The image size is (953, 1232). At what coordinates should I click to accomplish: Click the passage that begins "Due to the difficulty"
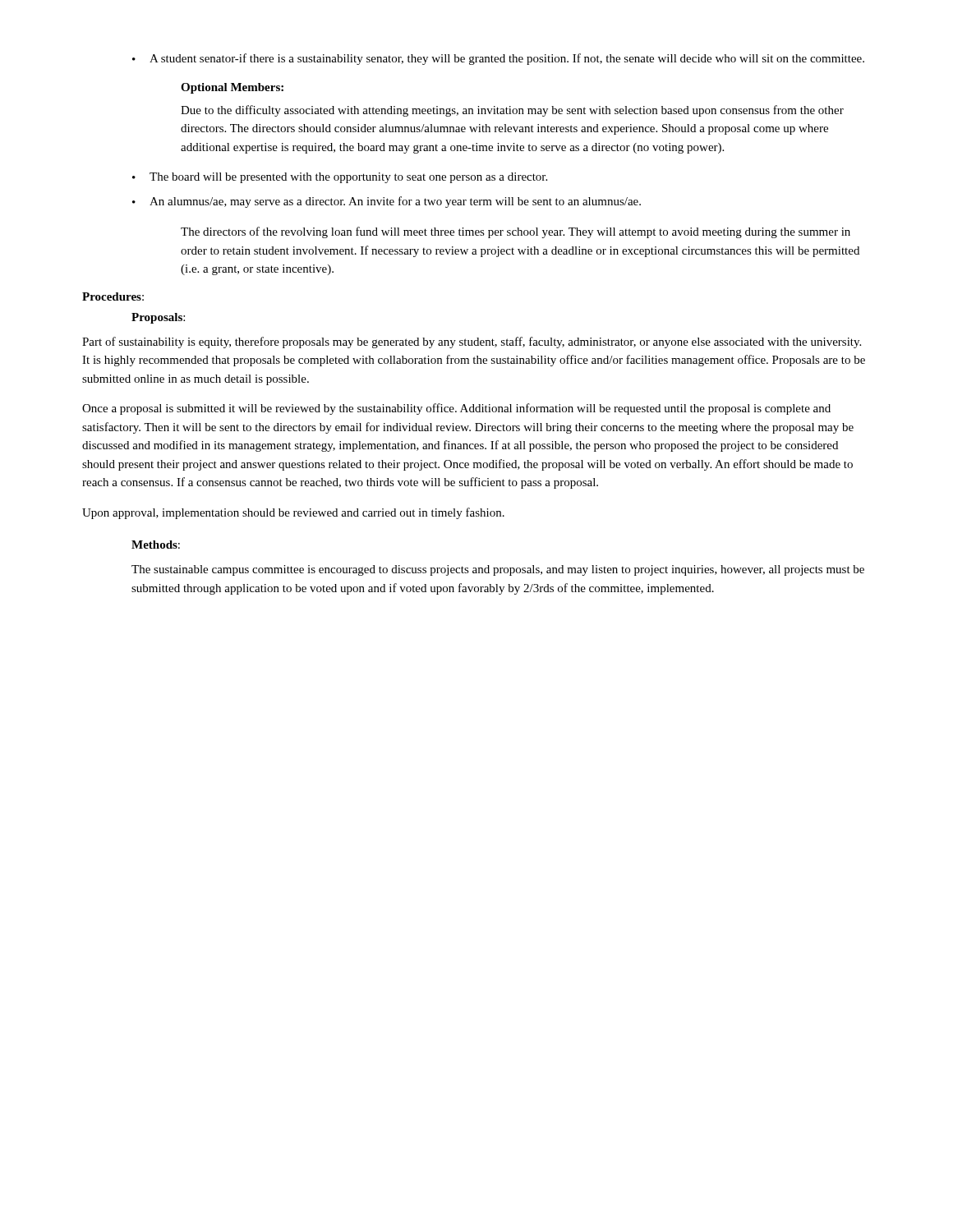click(x=526, y=128)
